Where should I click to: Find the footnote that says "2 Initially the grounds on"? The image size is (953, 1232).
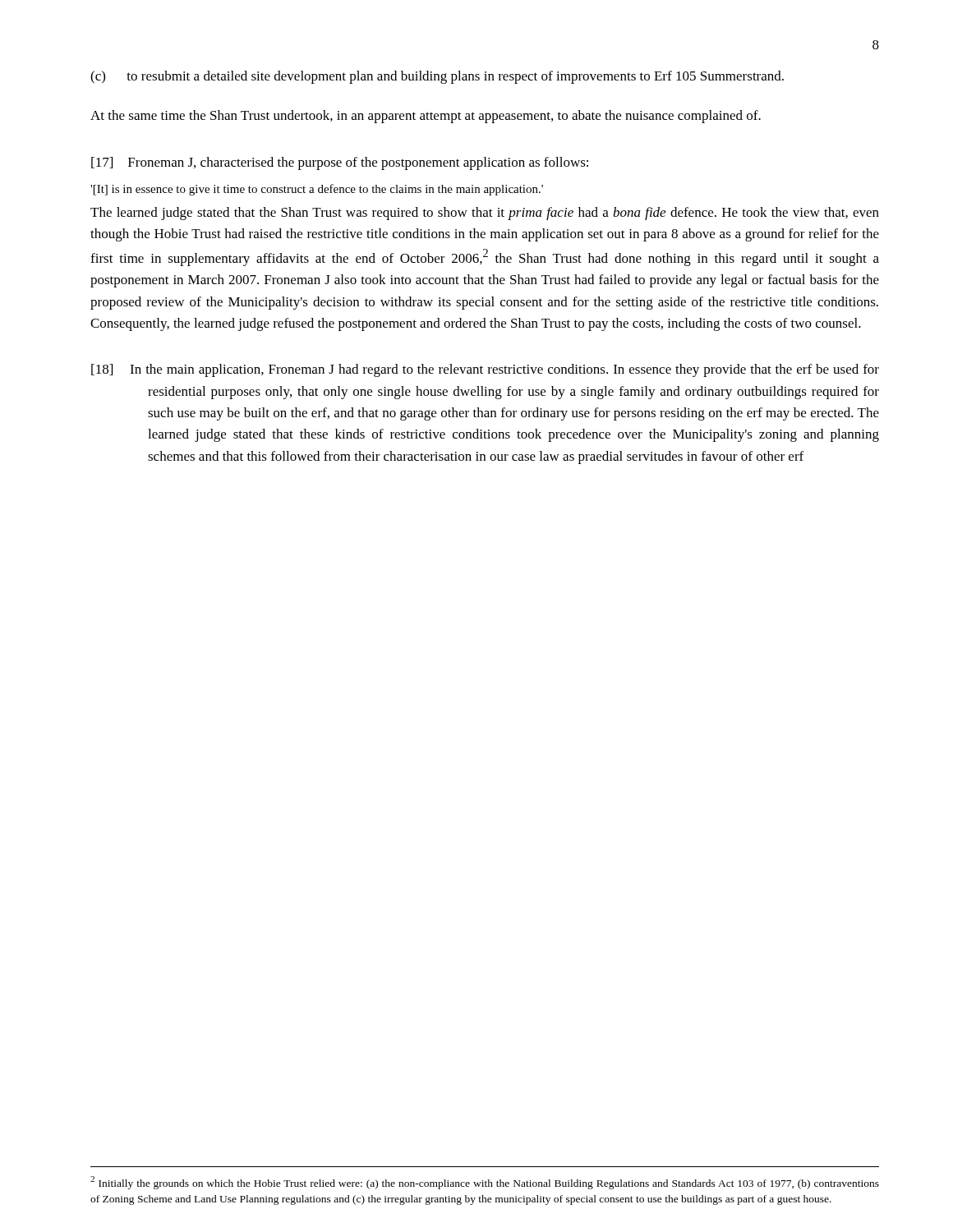click(485, 1190)
